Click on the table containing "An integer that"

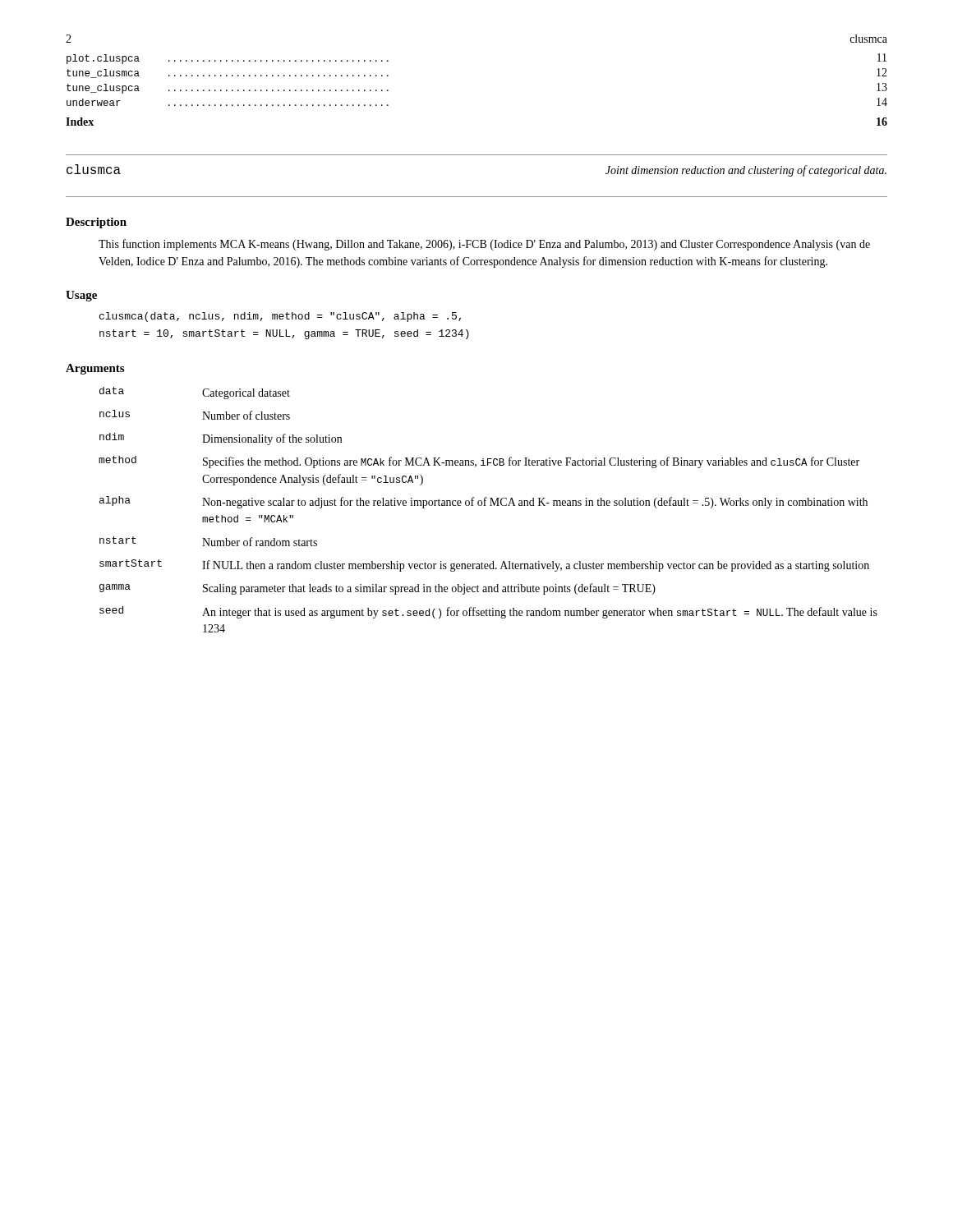tap(476, 511)
